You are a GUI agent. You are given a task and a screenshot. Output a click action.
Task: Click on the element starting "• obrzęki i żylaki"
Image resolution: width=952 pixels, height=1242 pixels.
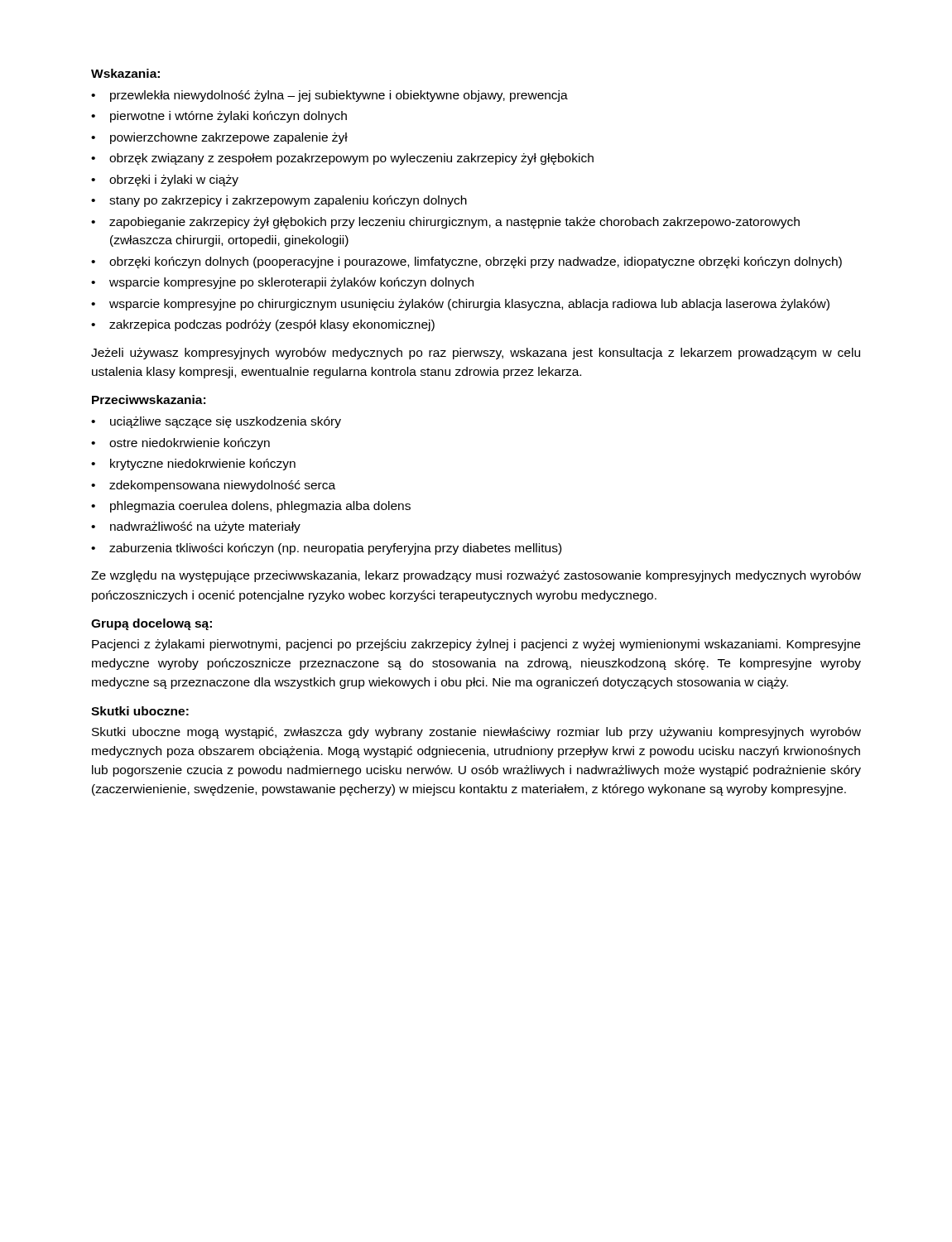pos(165,181)
